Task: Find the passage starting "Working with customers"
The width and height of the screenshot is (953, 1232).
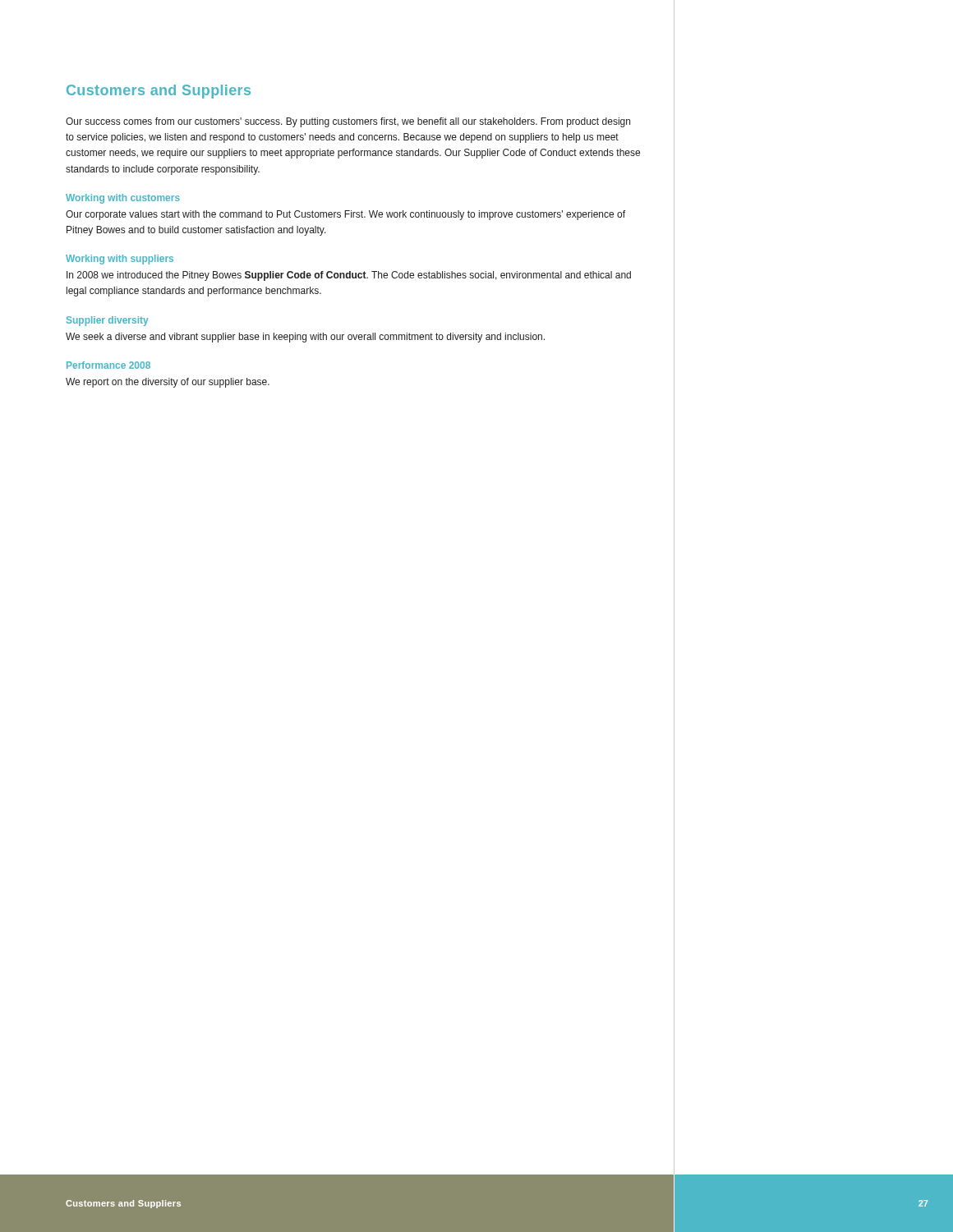Action: 123,199
